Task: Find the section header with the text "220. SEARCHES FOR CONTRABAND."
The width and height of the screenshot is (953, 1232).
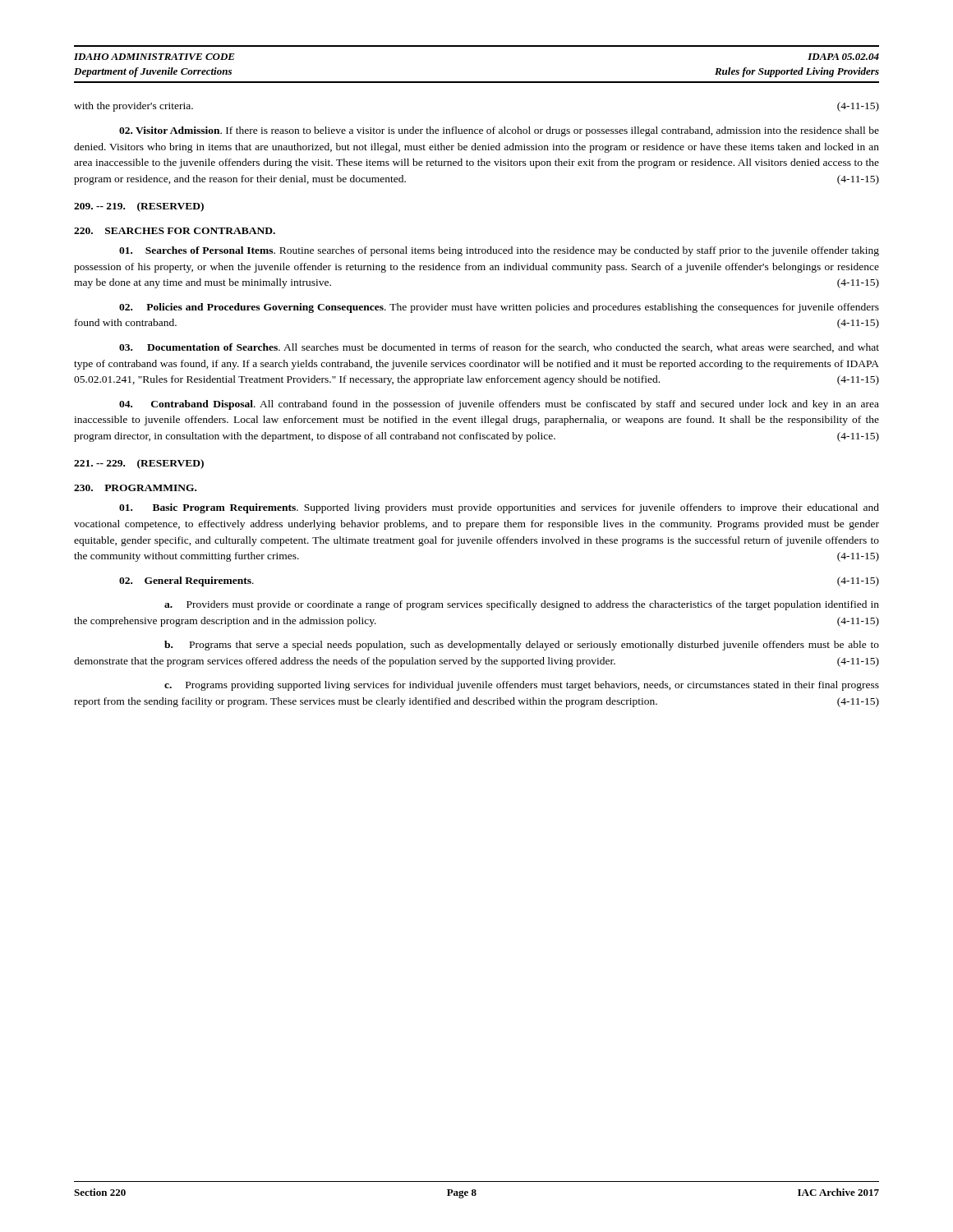Action: pyautogui.click(x=175, y=231)
